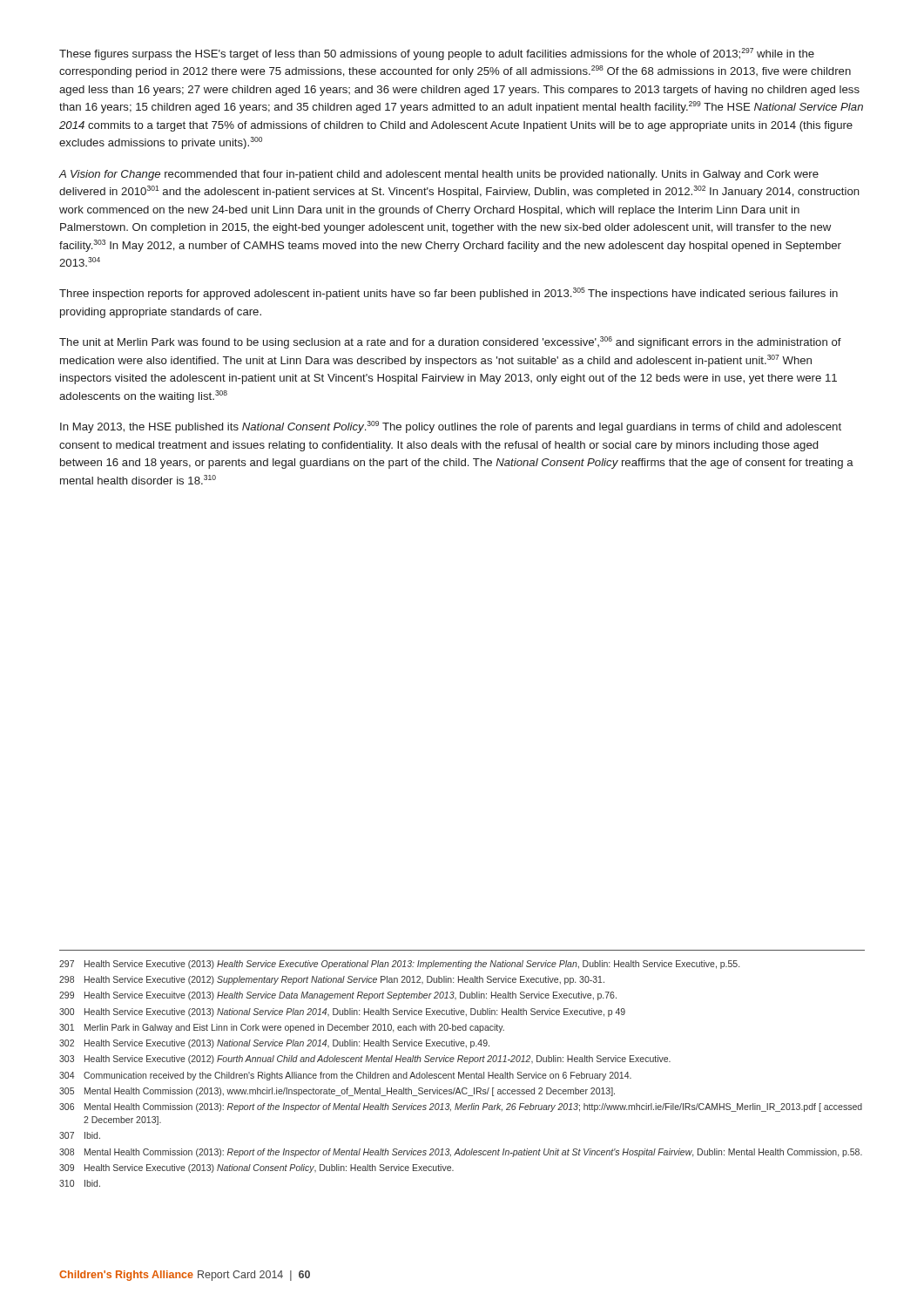The width and height of the screenshot is (924, 1307).
Task: Click the passage that begins "A Vision for Change recommended"
Action: coord(459,218)
